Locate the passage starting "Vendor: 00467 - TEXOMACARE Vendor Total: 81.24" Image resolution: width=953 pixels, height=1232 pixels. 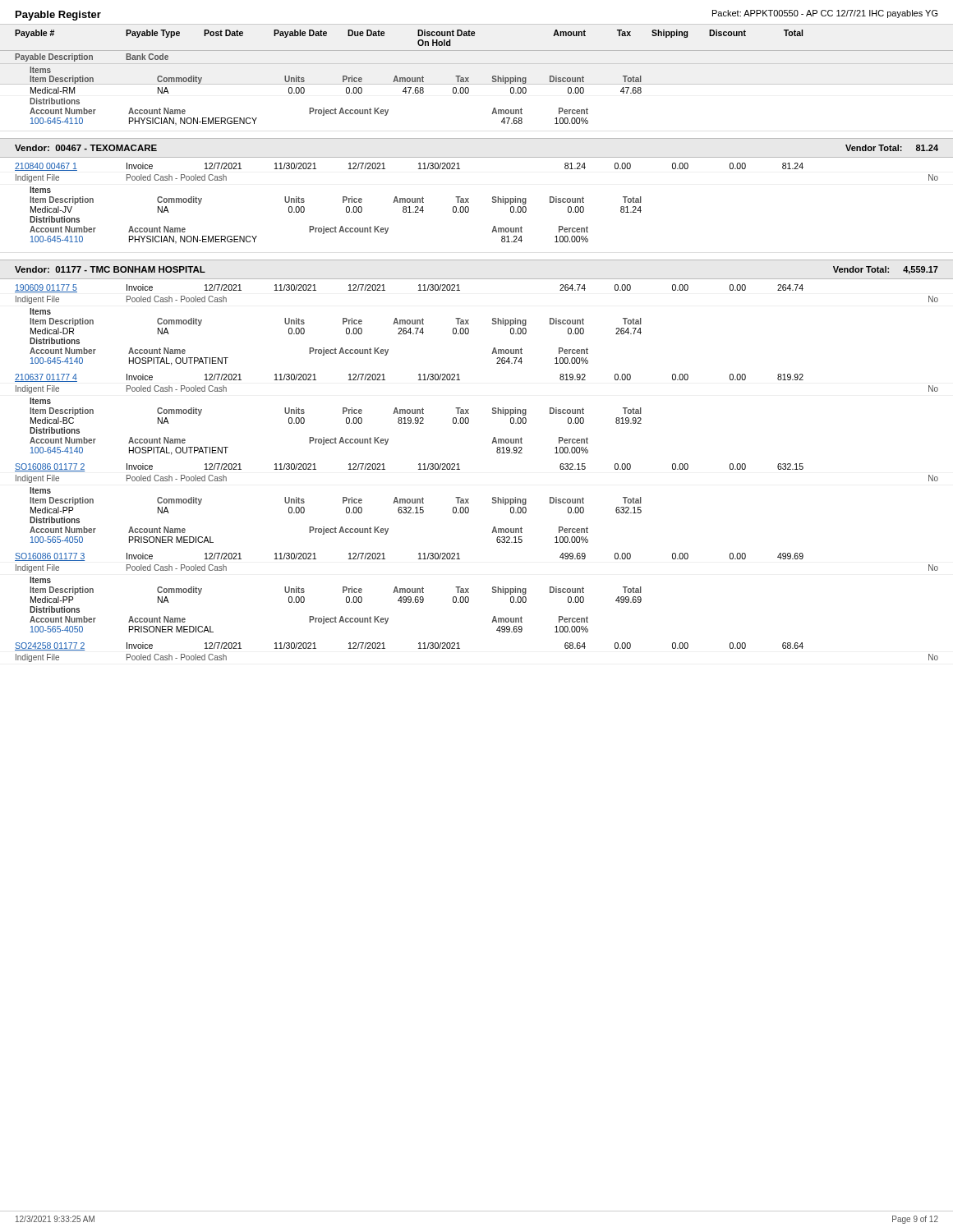70,147
